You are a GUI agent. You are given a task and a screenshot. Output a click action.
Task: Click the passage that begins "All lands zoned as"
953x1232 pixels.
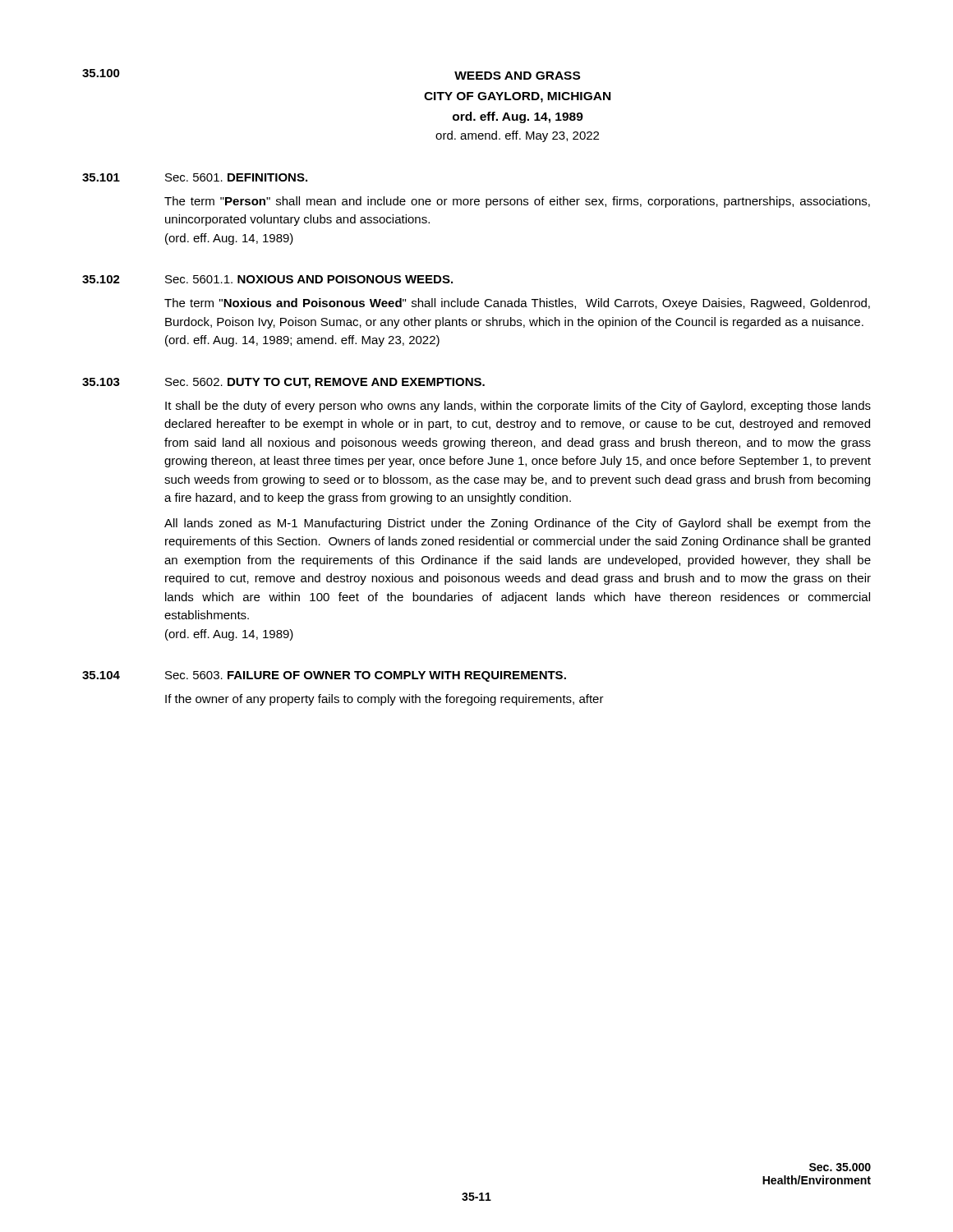pyautogui.click(x=518, y=578)
